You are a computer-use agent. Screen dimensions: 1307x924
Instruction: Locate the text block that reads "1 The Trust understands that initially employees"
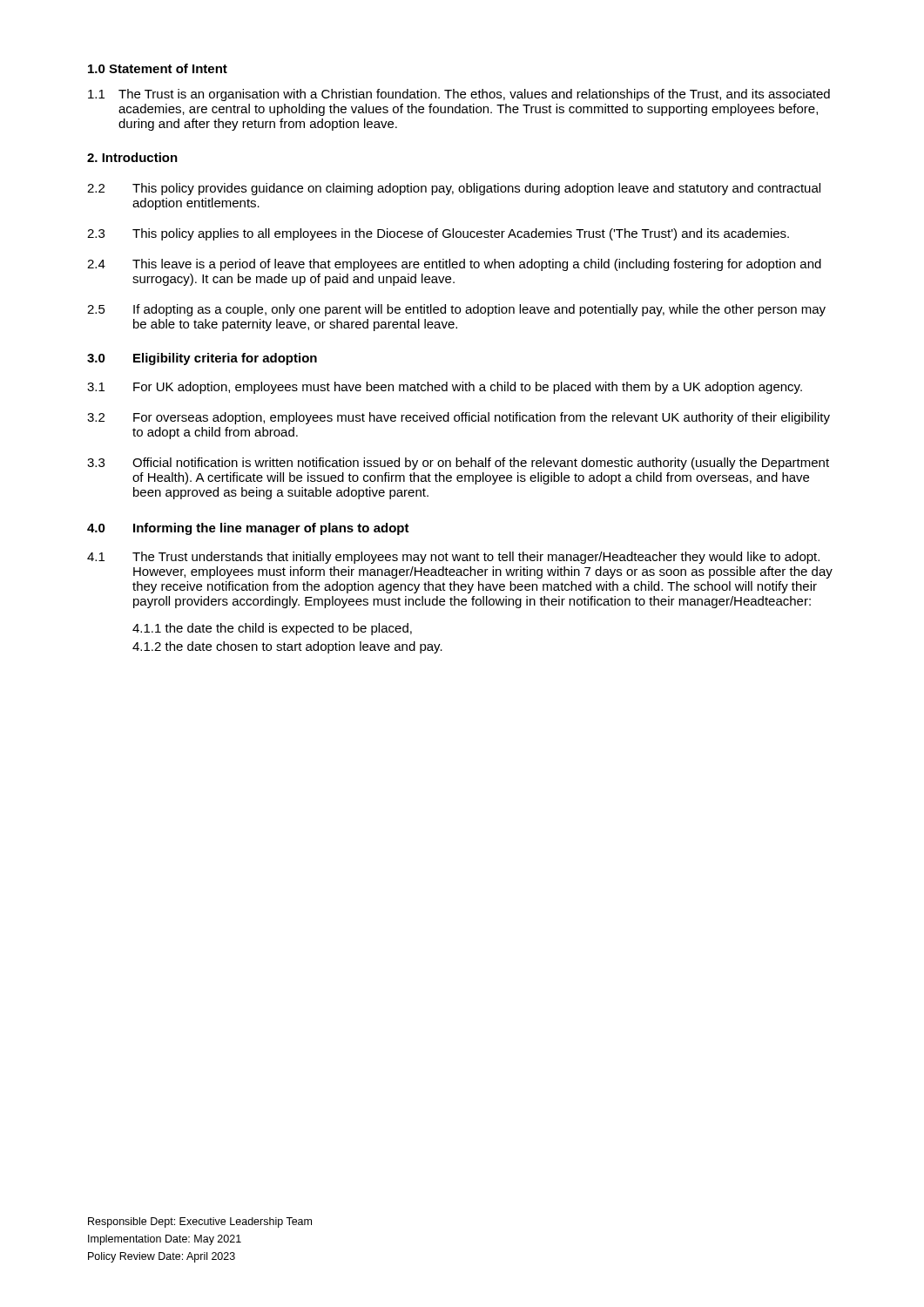pos(462,579)
